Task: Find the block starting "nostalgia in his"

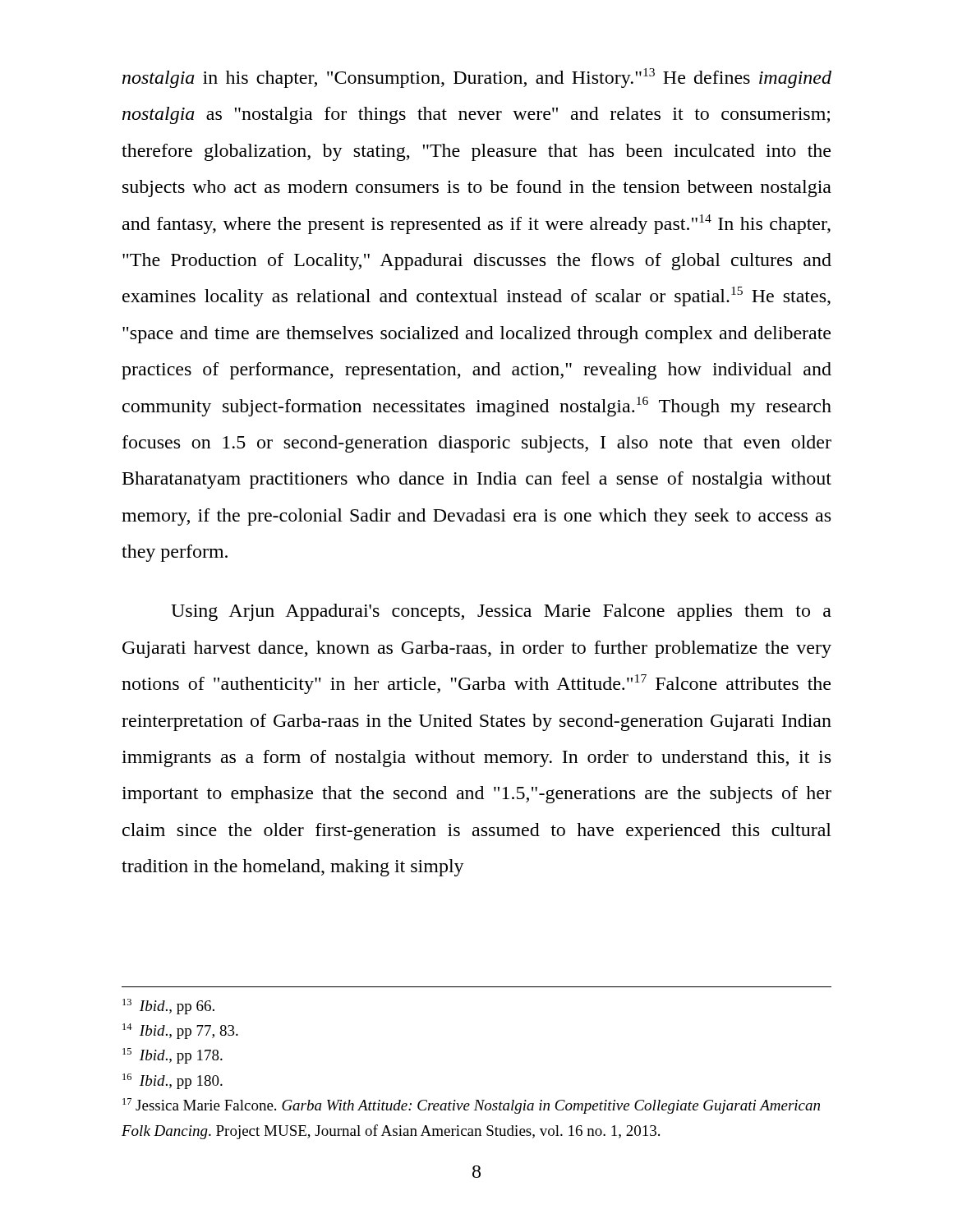Action: tap(476, 472)
